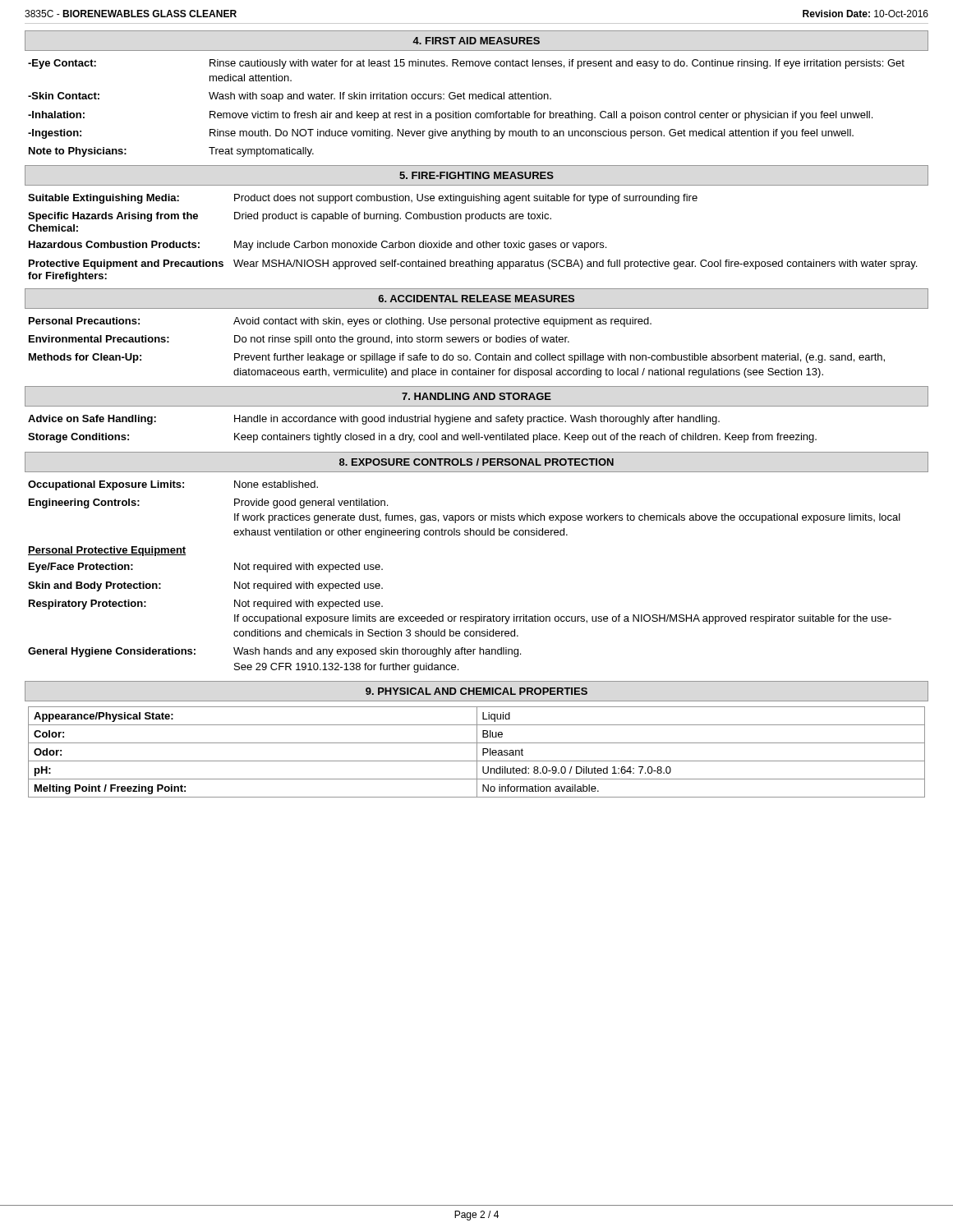Navigate to the text block starting "Protective Equipment and Precautions for Firefighters: Wear MSHA/NIOSH"
The image size is (953, 1232).
point(476,269)
